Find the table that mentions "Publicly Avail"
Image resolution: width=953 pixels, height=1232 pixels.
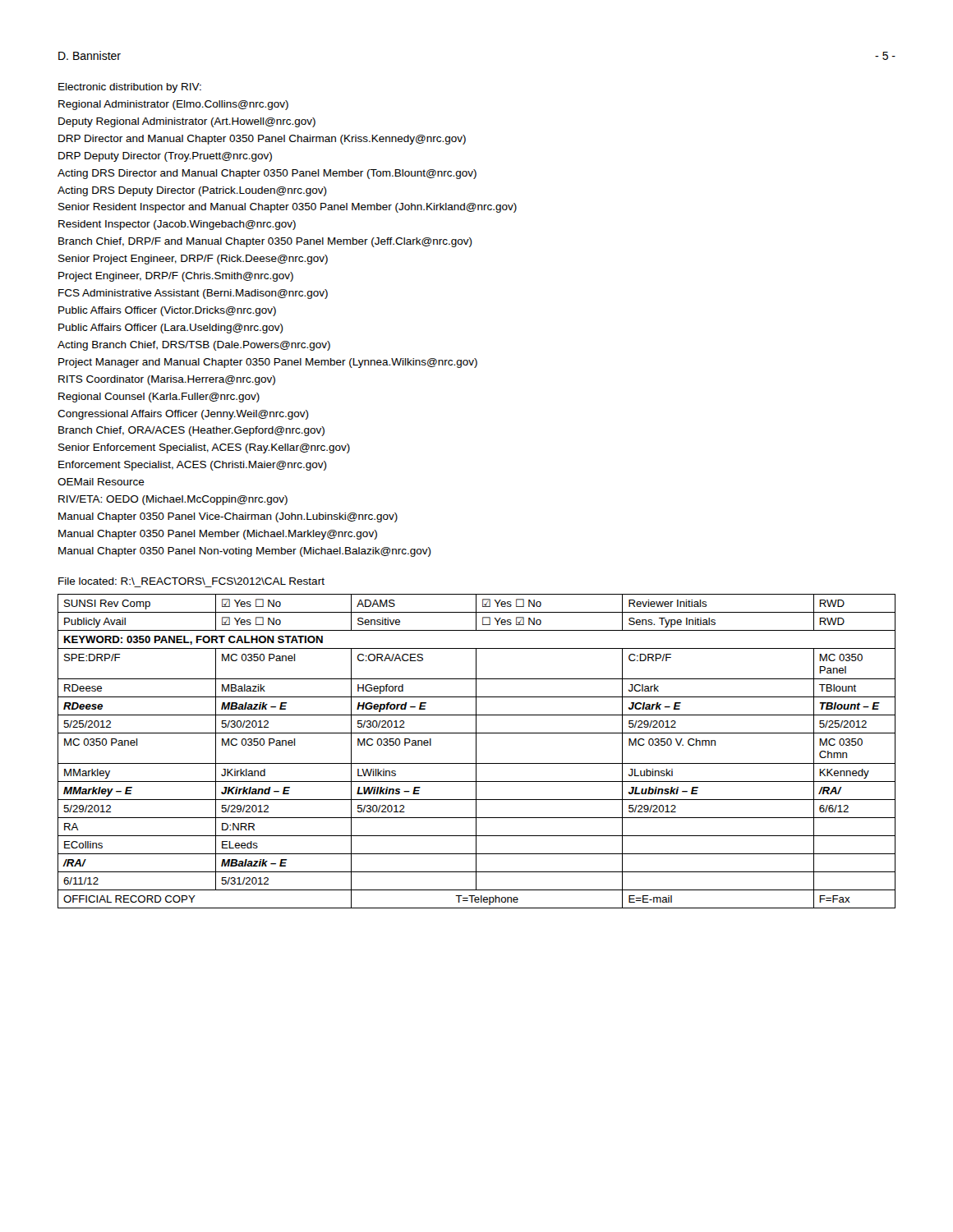476,751
